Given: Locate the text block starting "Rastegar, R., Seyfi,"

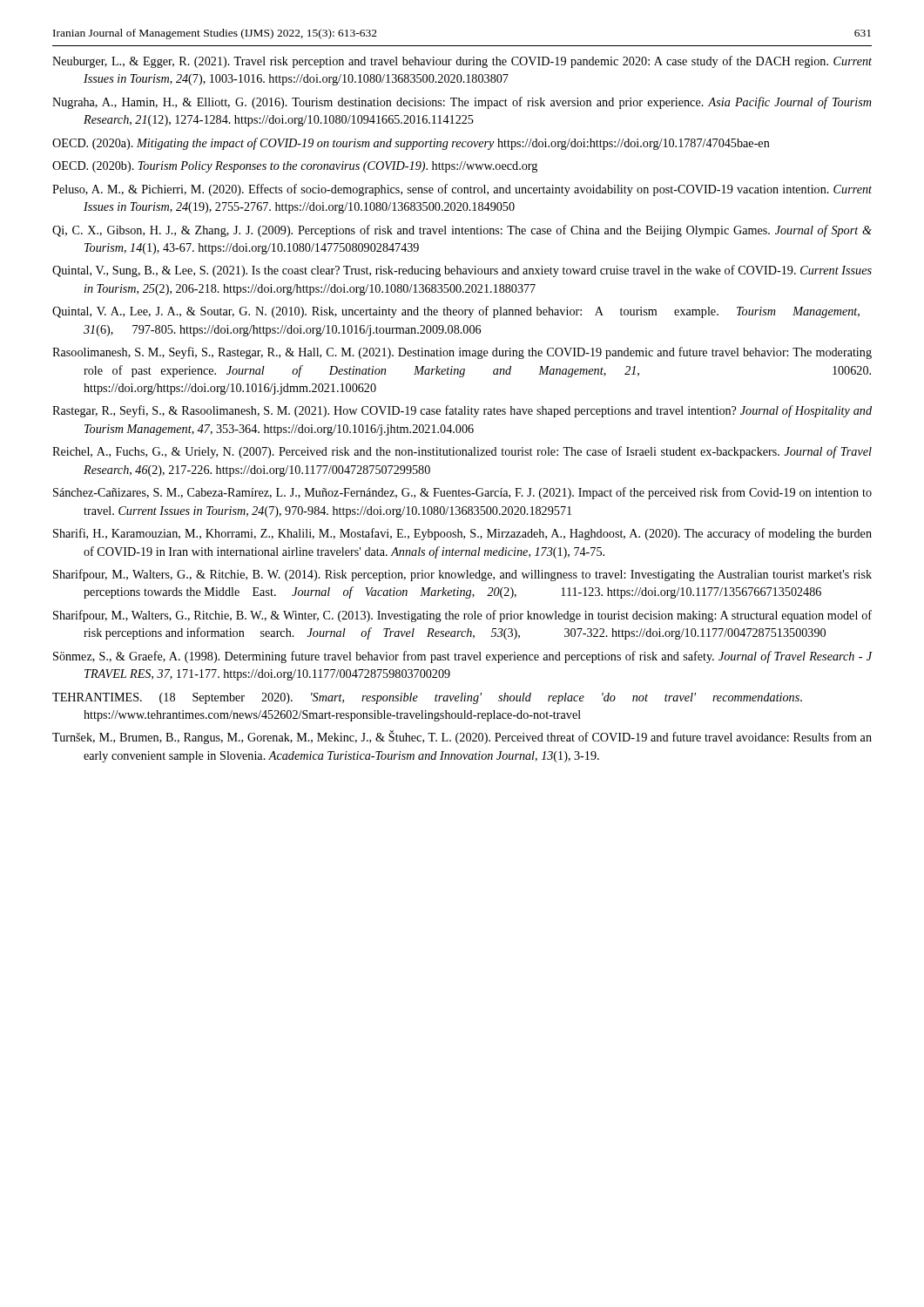Looking at the screenshot, I should tap(462, 420).
